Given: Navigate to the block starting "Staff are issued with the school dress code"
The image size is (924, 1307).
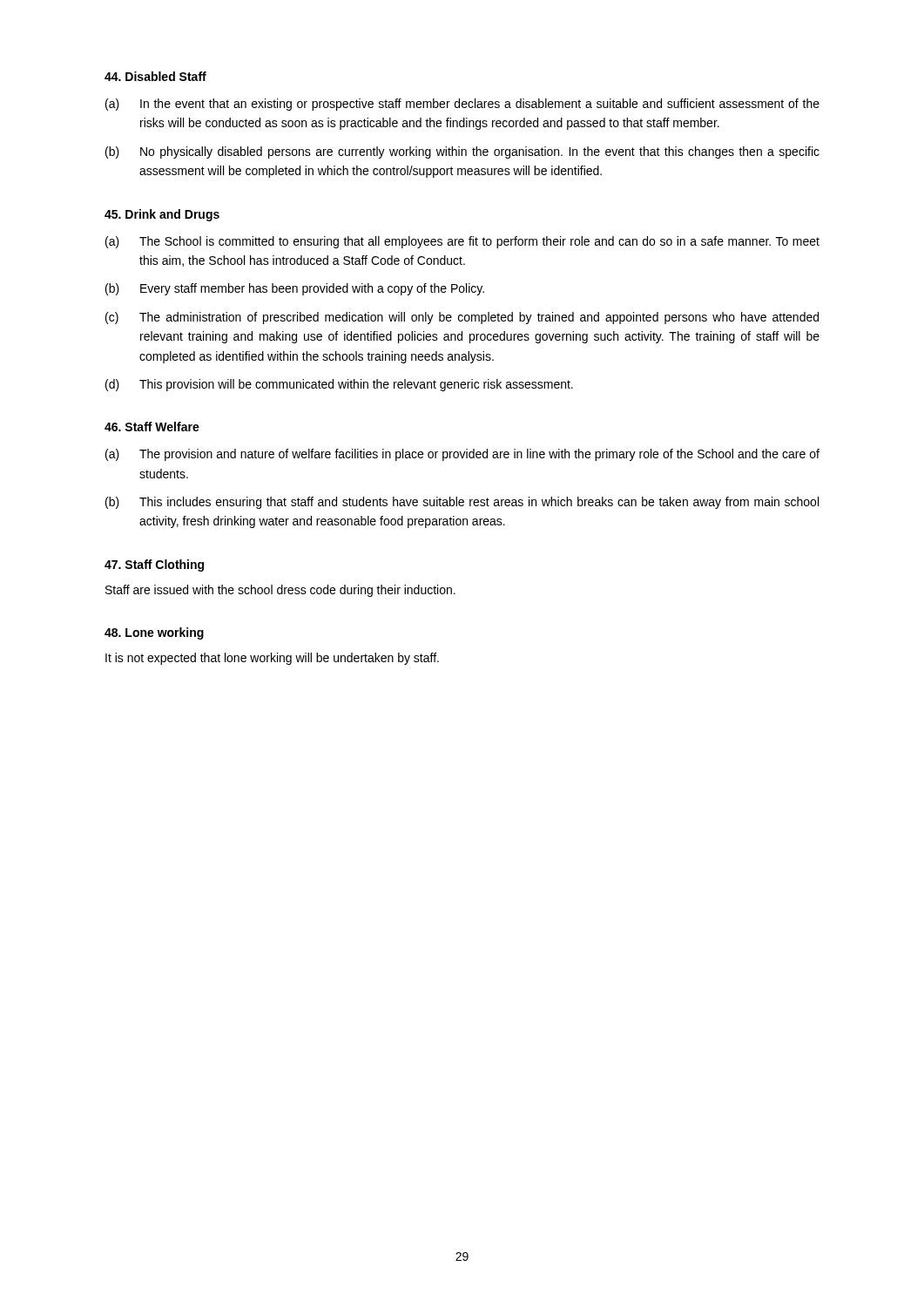Looking at the screenshot, I should (280, 590).
